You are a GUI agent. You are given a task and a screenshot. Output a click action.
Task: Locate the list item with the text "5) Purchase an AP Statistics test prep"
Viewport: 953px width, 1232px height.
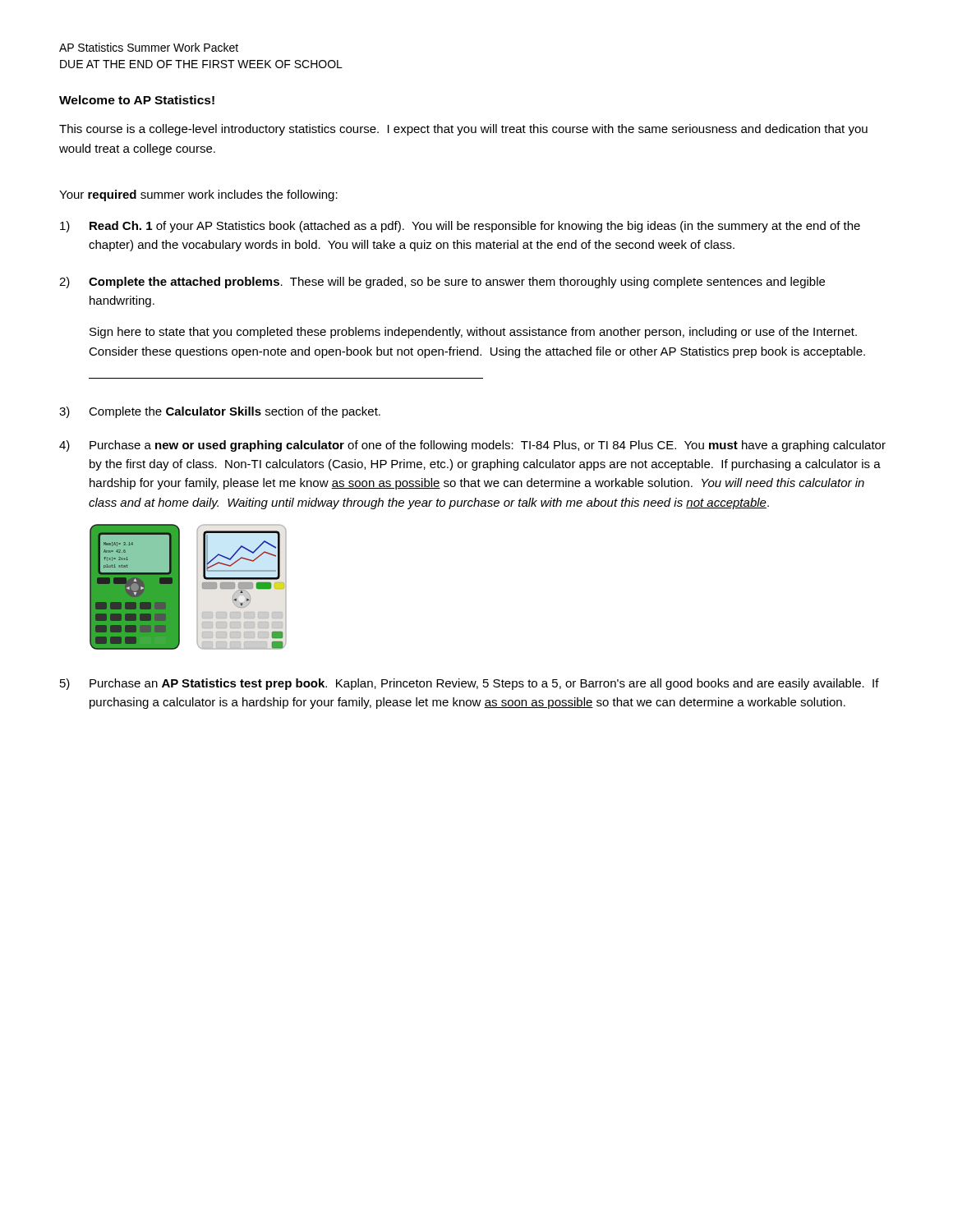click(x=476, y=693)
